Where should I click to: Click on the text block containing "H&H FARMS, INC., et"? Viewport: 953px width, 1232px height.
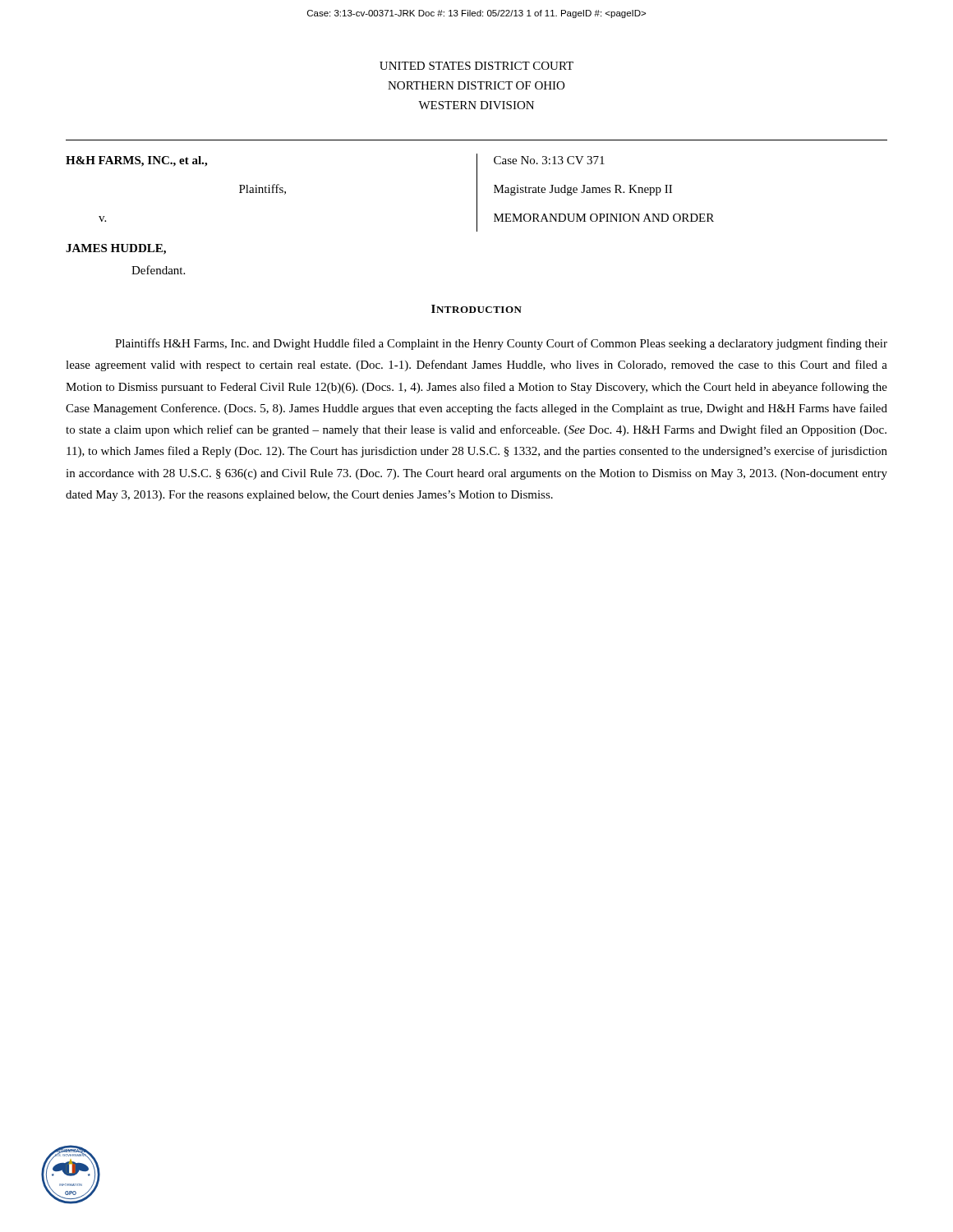click(x=476, y=209)
